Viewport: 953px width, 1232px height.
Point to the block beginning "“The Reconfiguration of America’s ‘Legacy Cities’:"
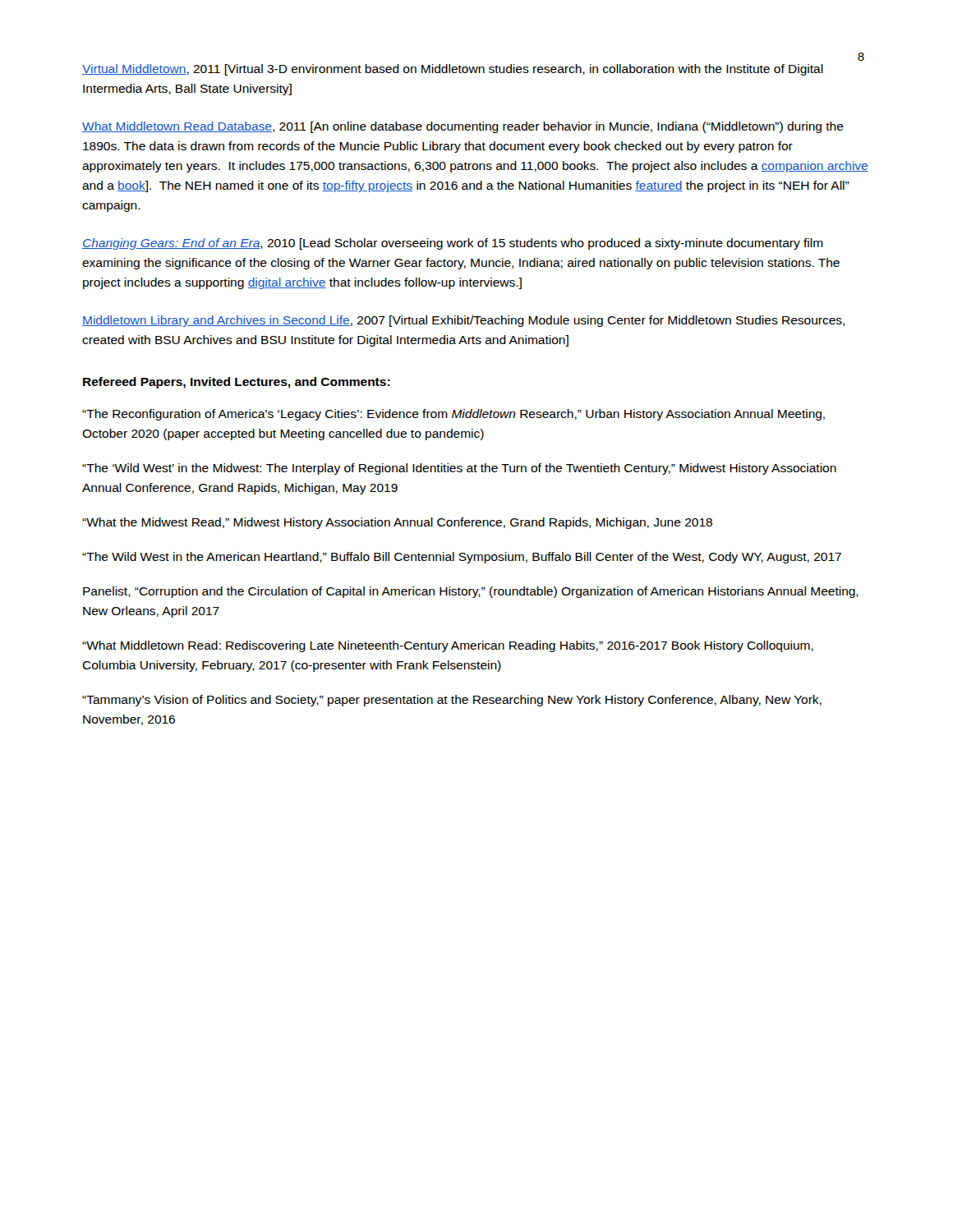(454, 424)
